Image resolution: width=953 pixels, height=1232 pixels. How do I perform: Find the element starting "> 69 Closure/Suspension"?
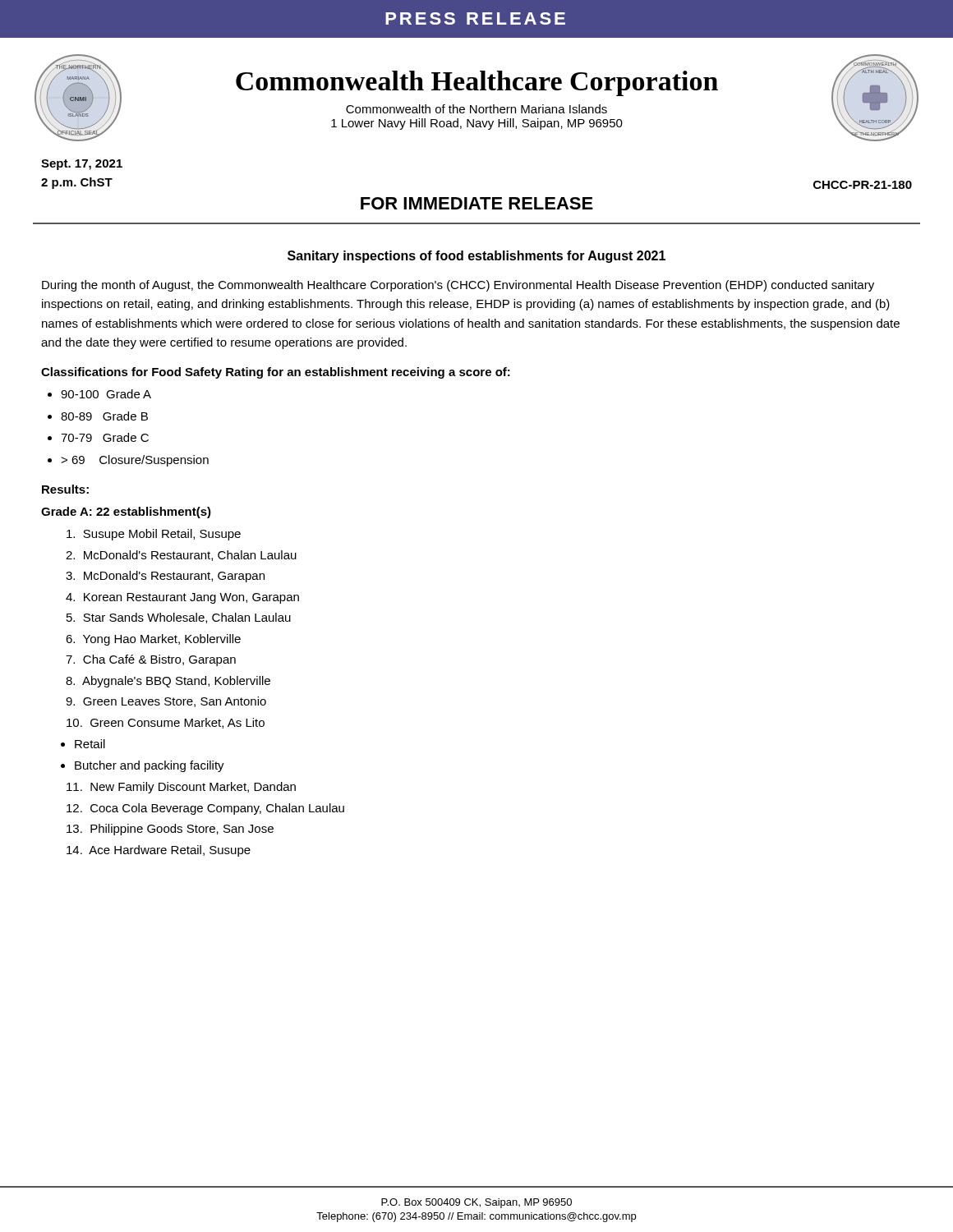[x=135, y=459]
